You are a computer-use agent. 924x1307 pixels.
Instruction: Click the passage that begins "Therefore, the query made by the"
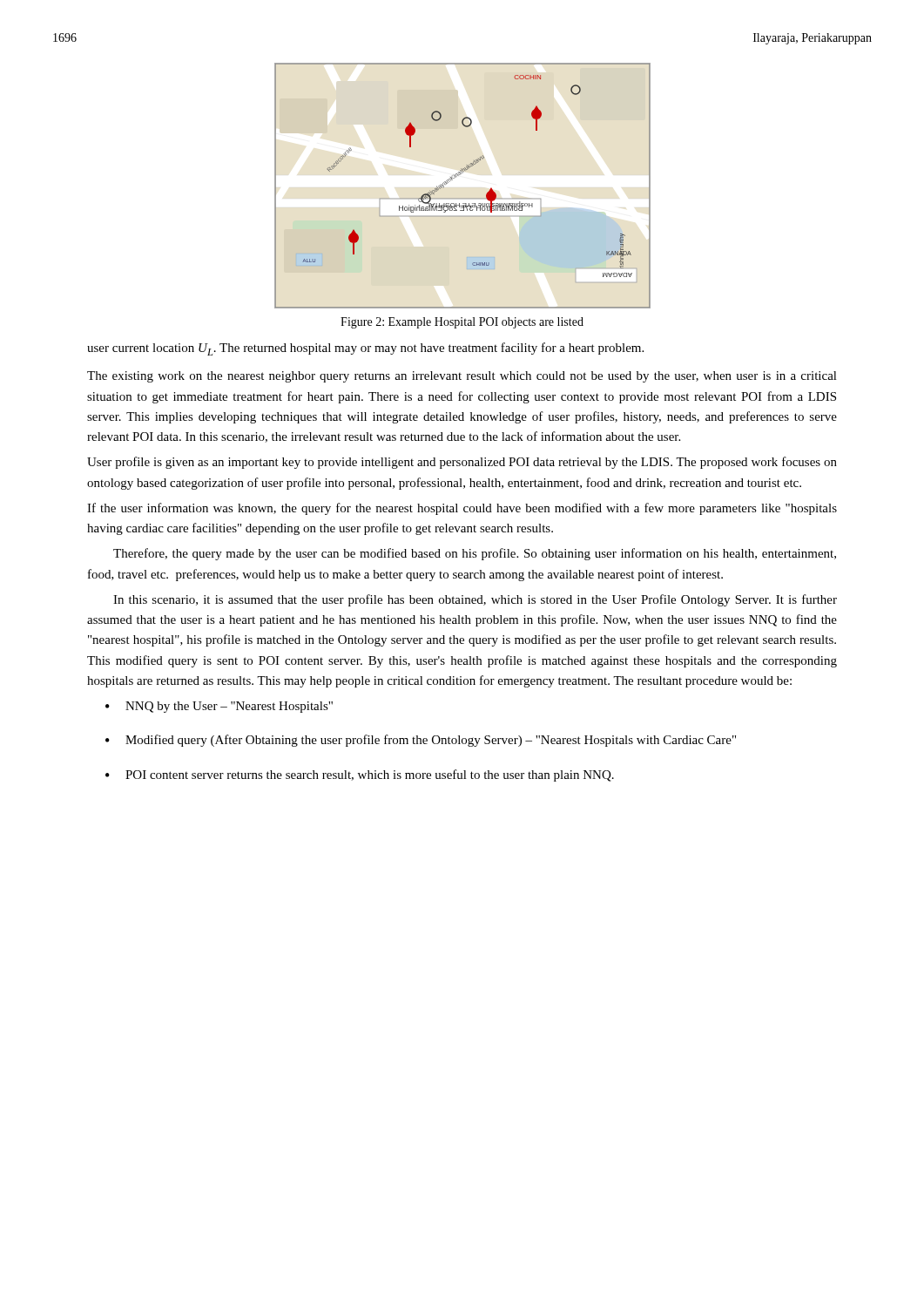[x=462, y=564]
